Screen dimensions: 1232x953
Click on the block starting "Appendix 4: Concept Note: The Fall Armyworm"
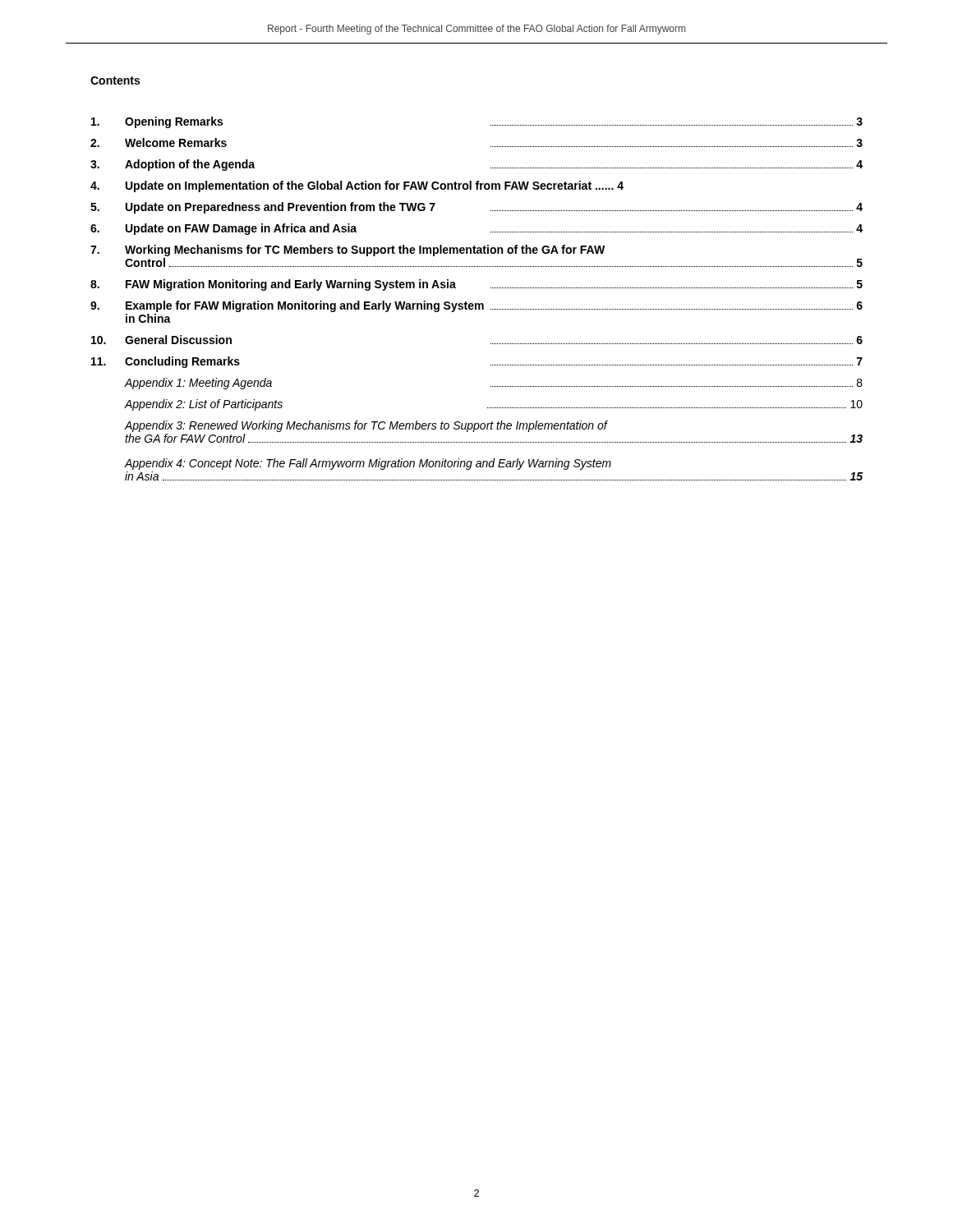[x=476, y=470]
